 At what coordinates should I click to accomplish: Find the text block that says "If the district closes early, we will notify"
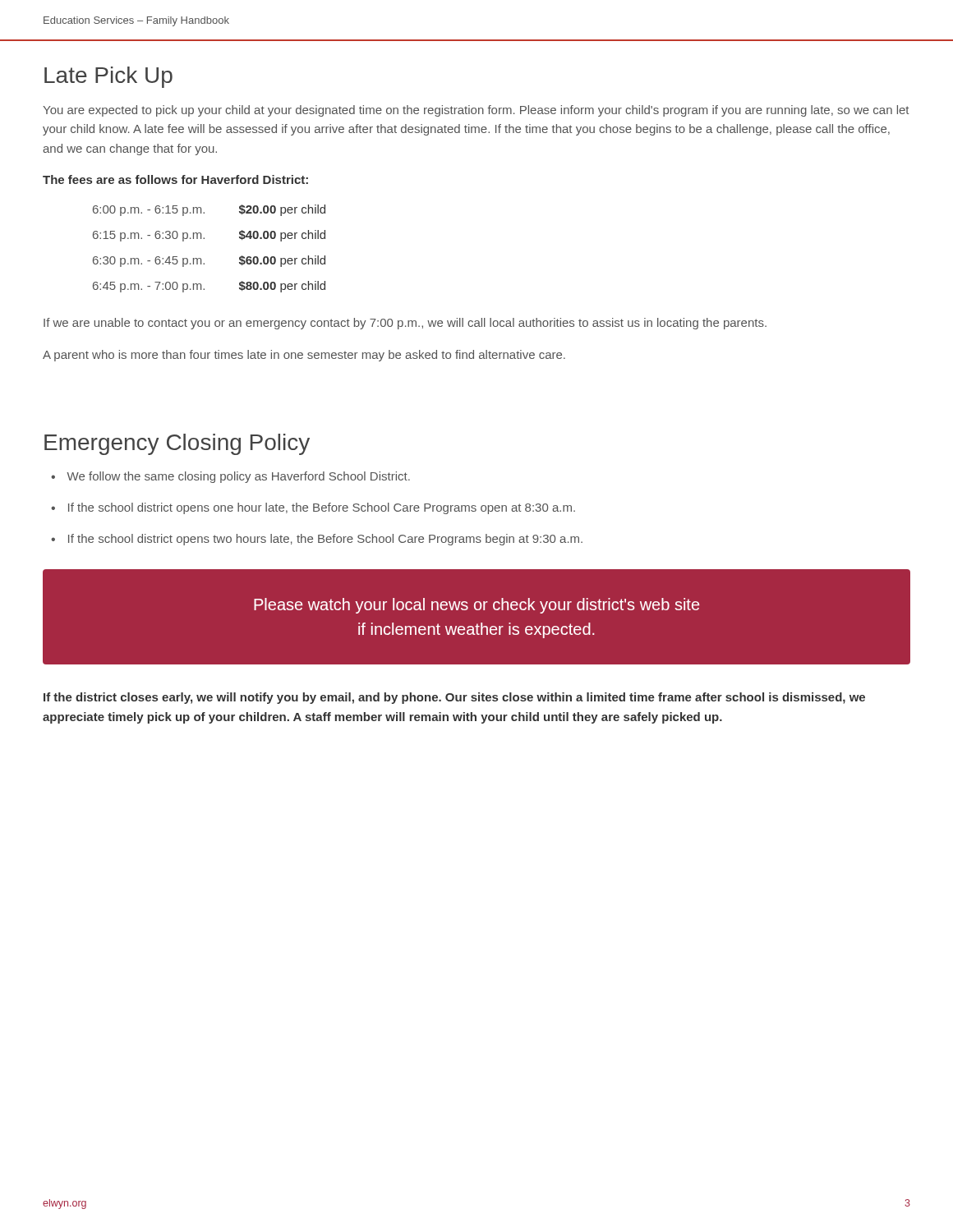pyautogui.click(x=476, y=707)
